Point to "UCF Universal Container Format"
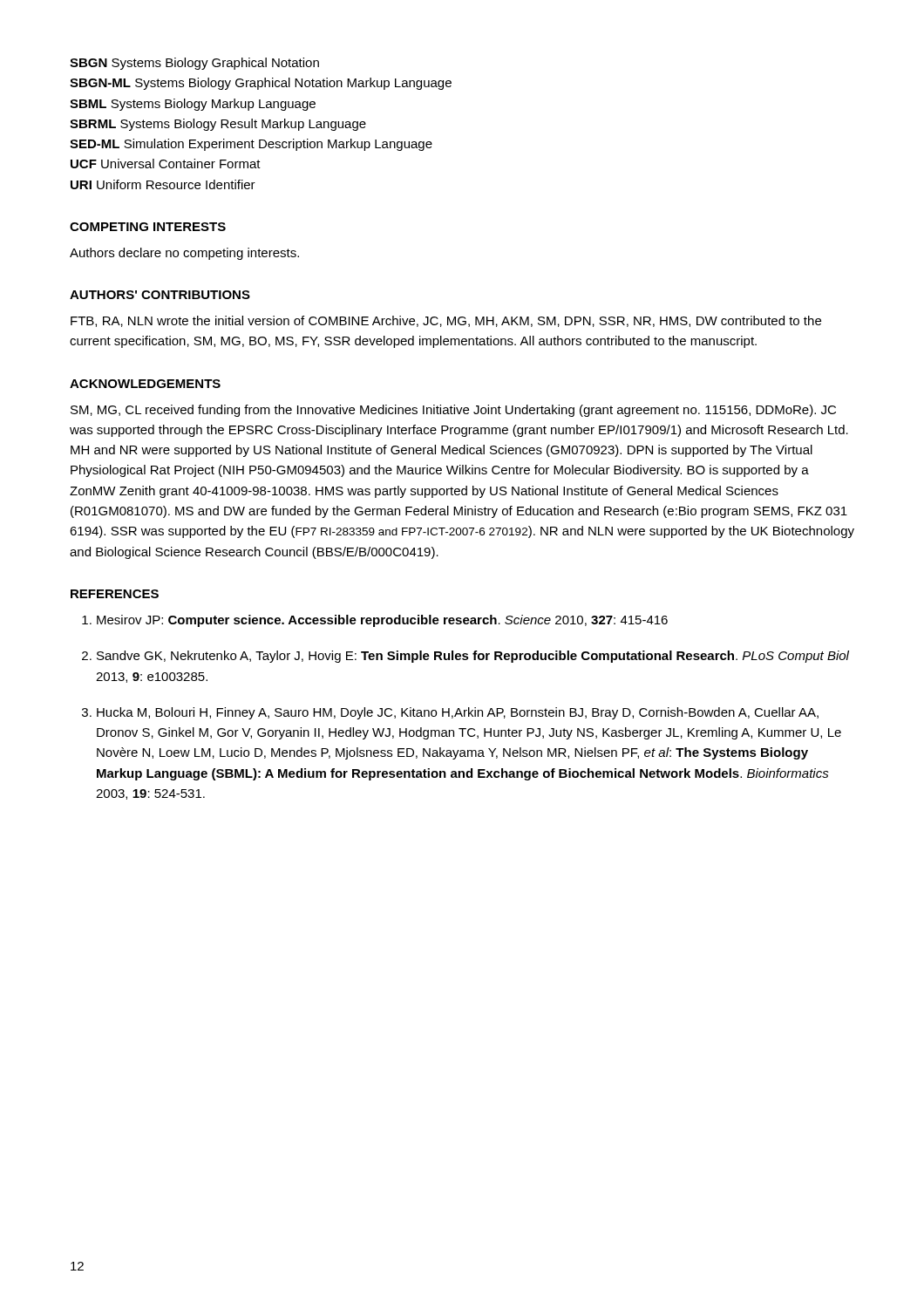The image size is (924, 1308). (165, 164)
